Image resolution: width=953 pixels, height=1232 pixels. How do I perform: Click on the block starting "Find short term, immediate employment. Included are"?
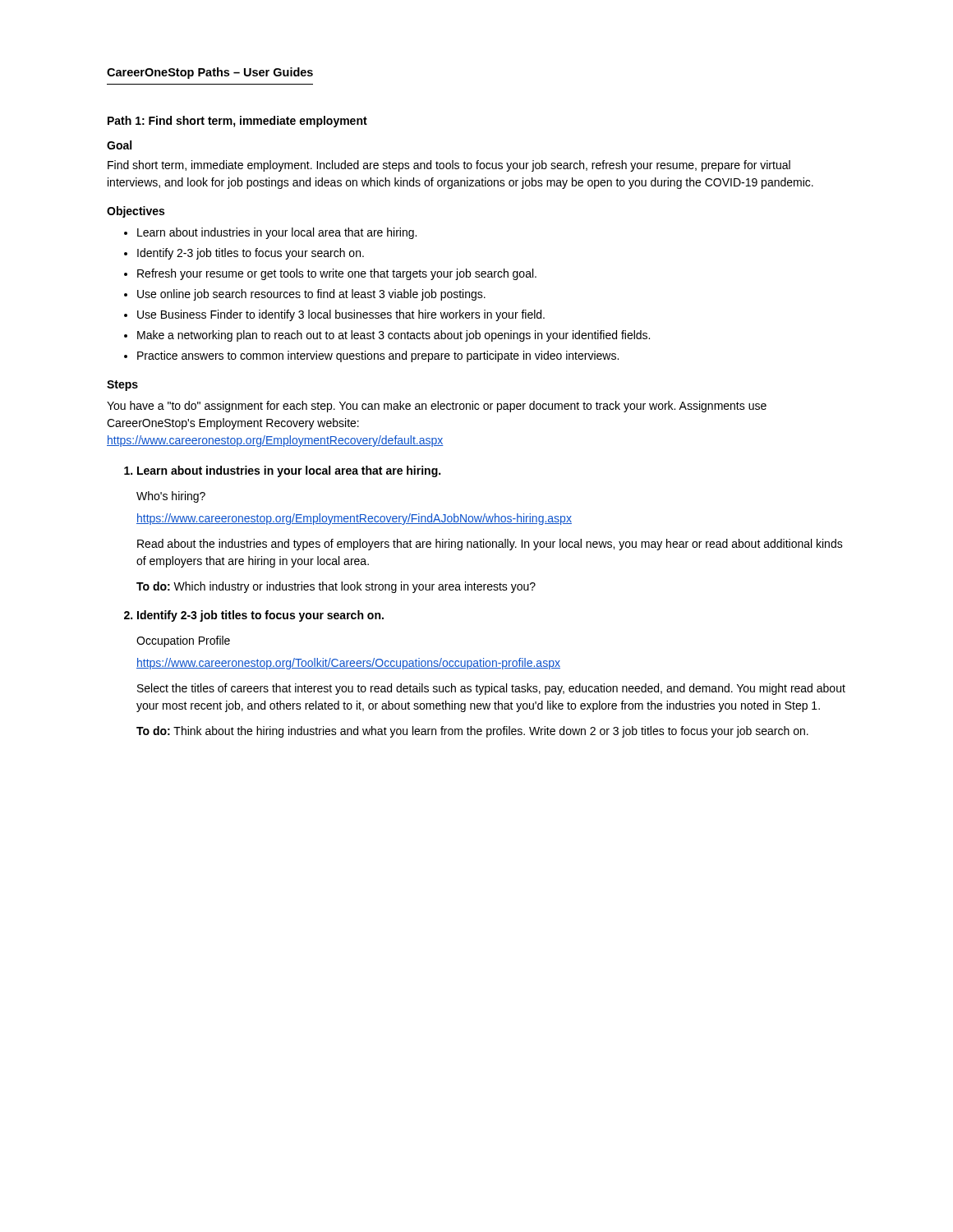[x=460, y=174]
